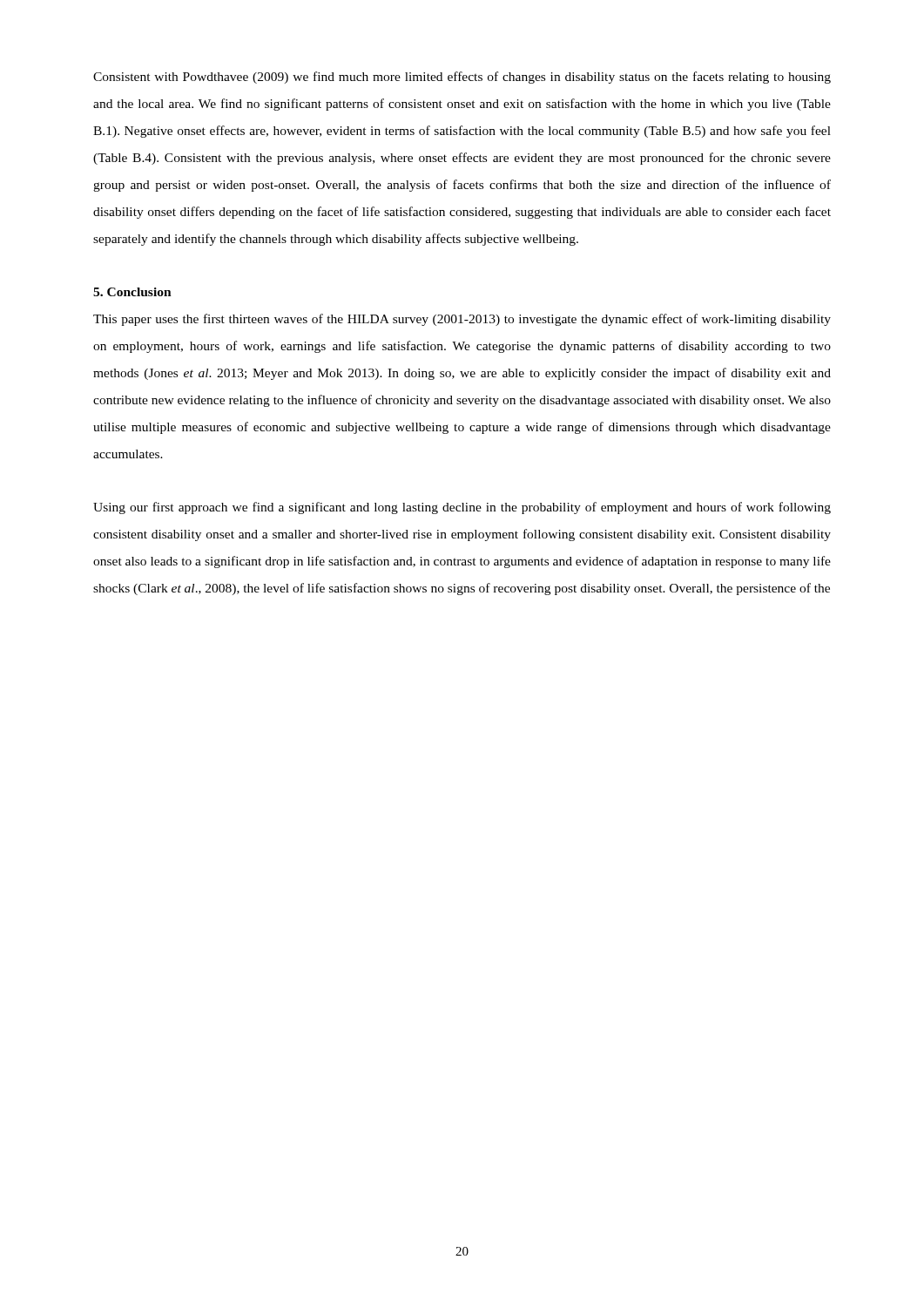
Task: Point to the text block starting "Using our first approach we find a significant"
Action: tap(462, 547)
